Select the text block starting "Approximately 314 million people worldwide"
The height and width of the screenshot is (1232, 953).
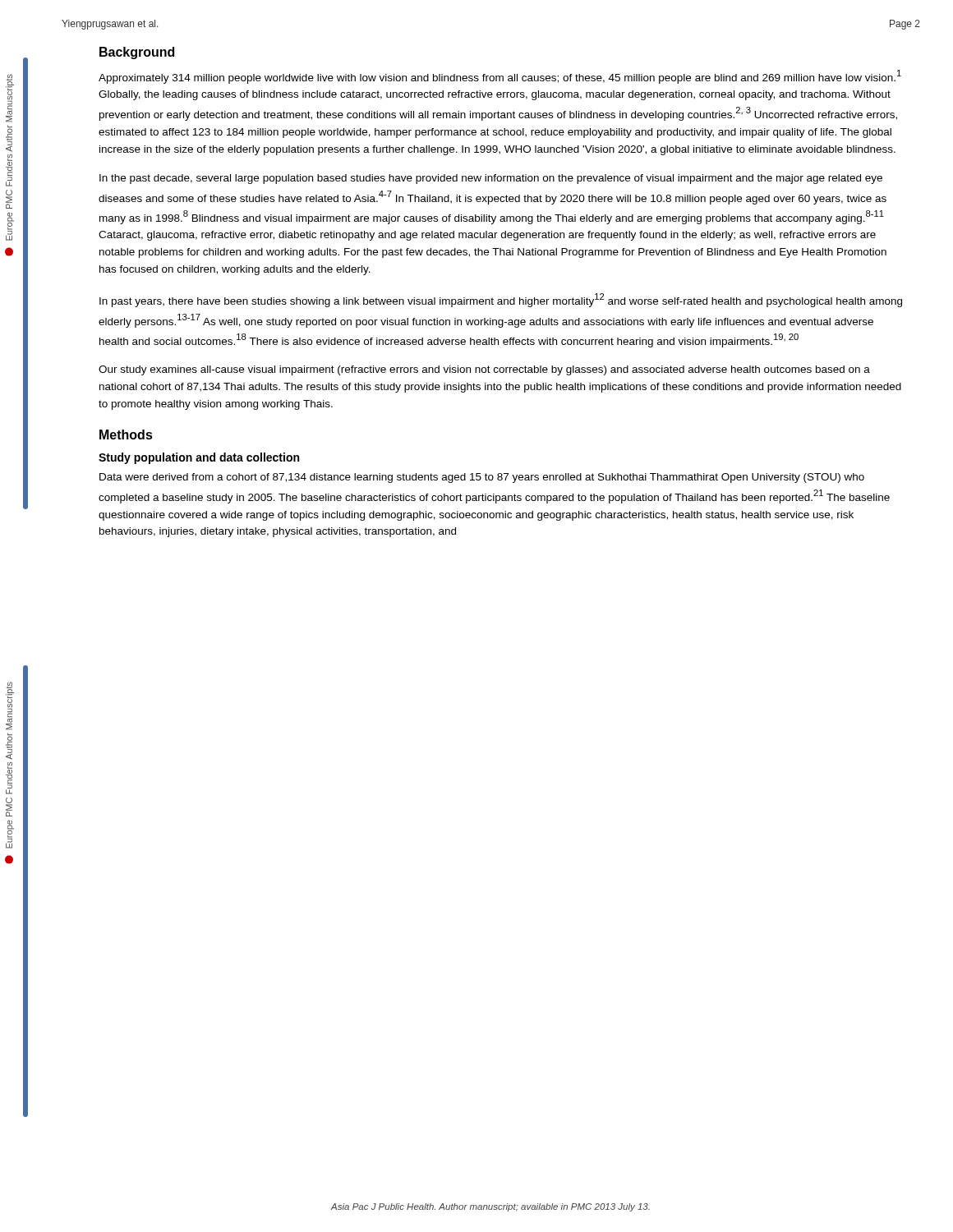[x=500, y=112]
